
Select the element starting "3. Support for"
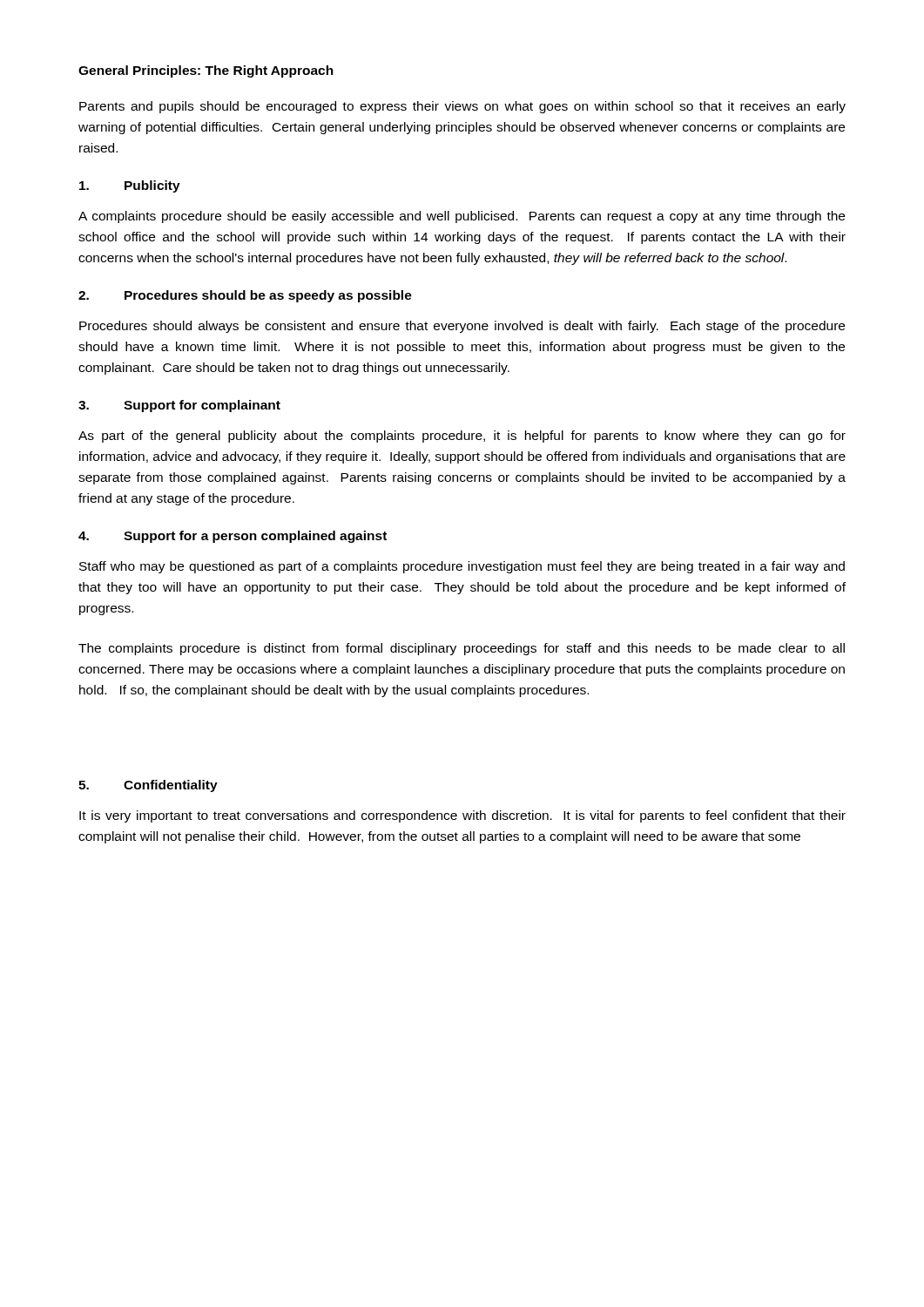pyautogui.click(x=179, y=405)
